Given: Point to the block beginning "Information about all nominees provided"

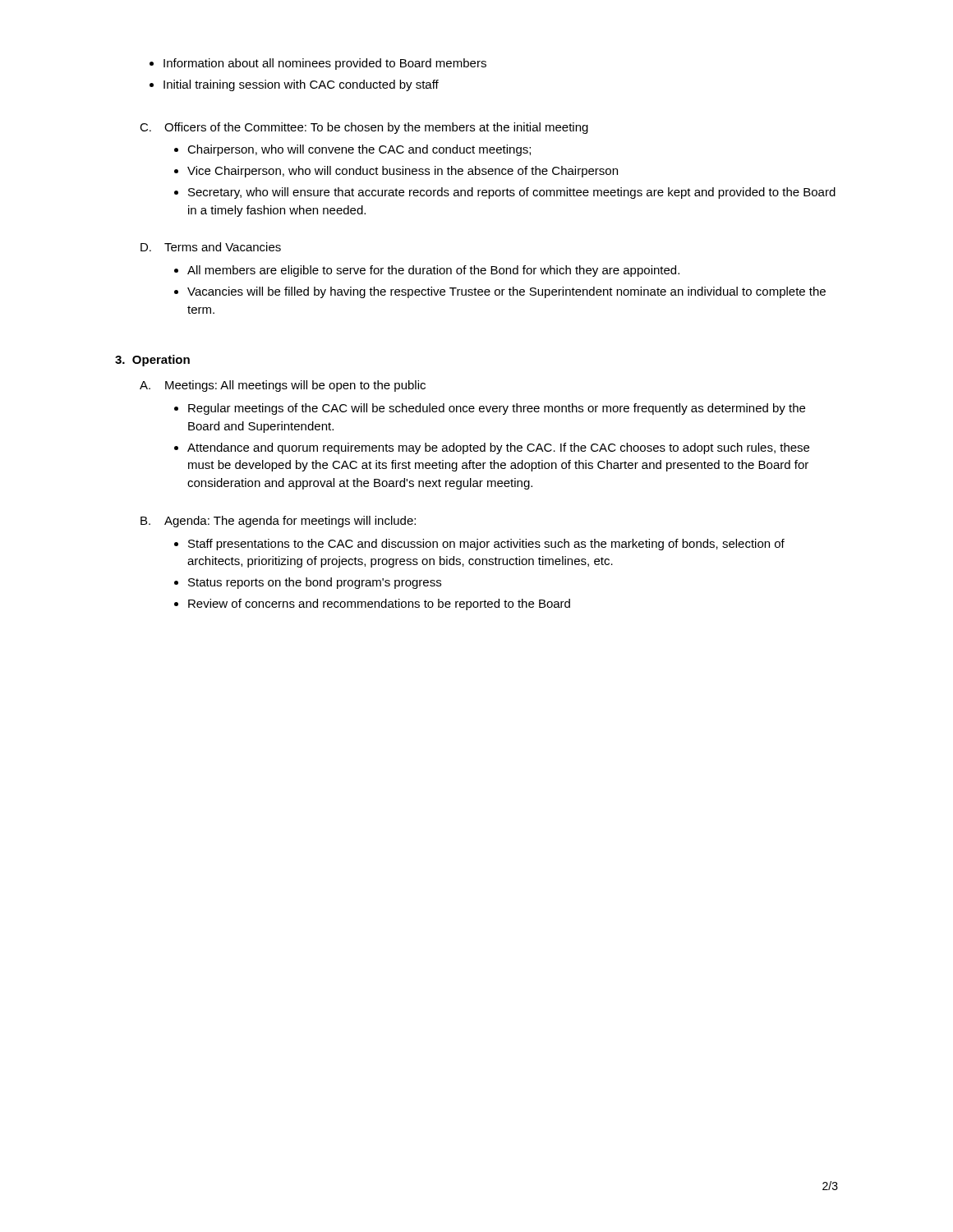Looking at the screenshot, I should click(x=325, y=64).
